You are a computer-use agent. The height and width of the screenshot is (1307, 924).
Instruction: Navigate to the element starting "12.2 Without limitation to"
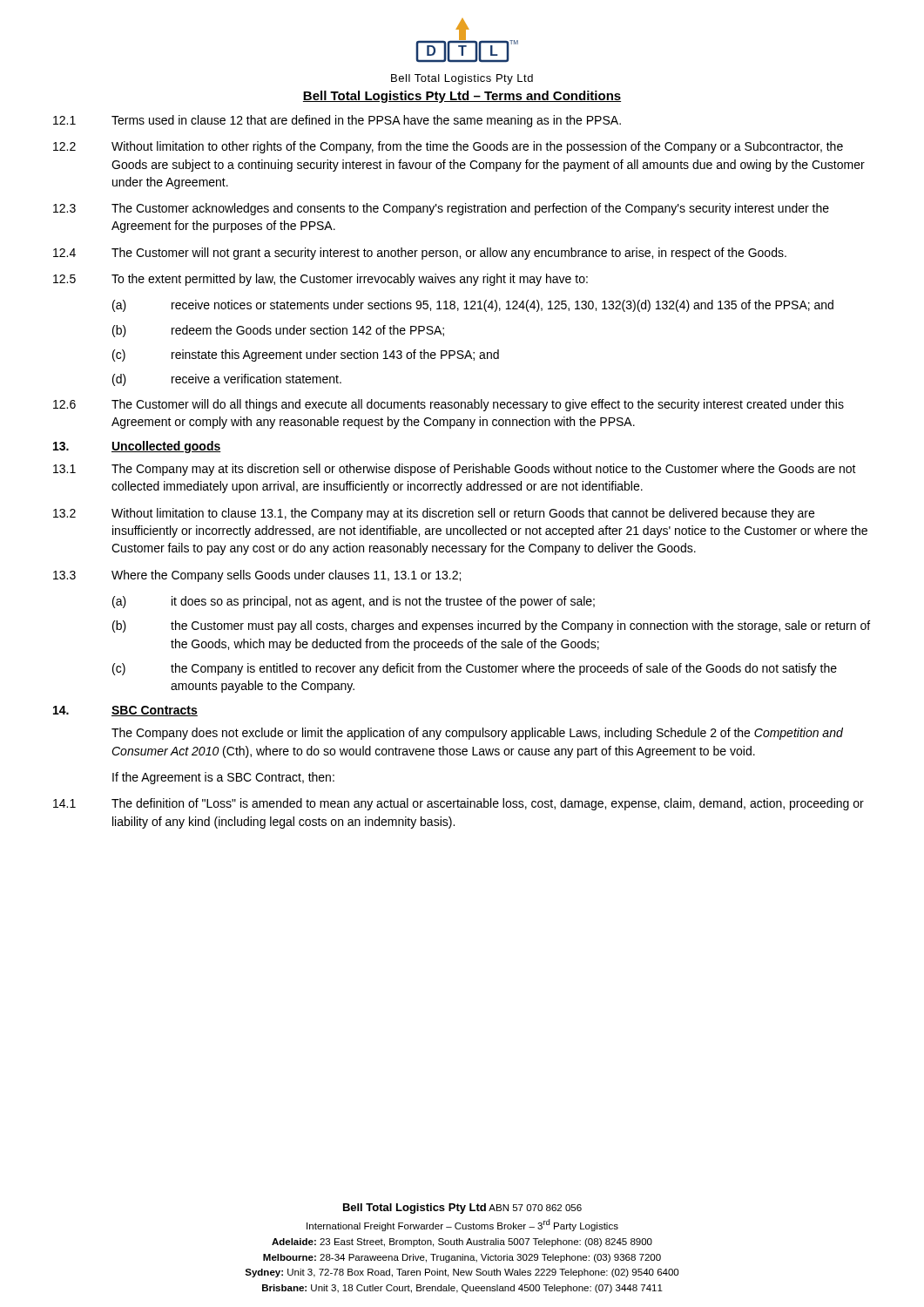(462, 164)
